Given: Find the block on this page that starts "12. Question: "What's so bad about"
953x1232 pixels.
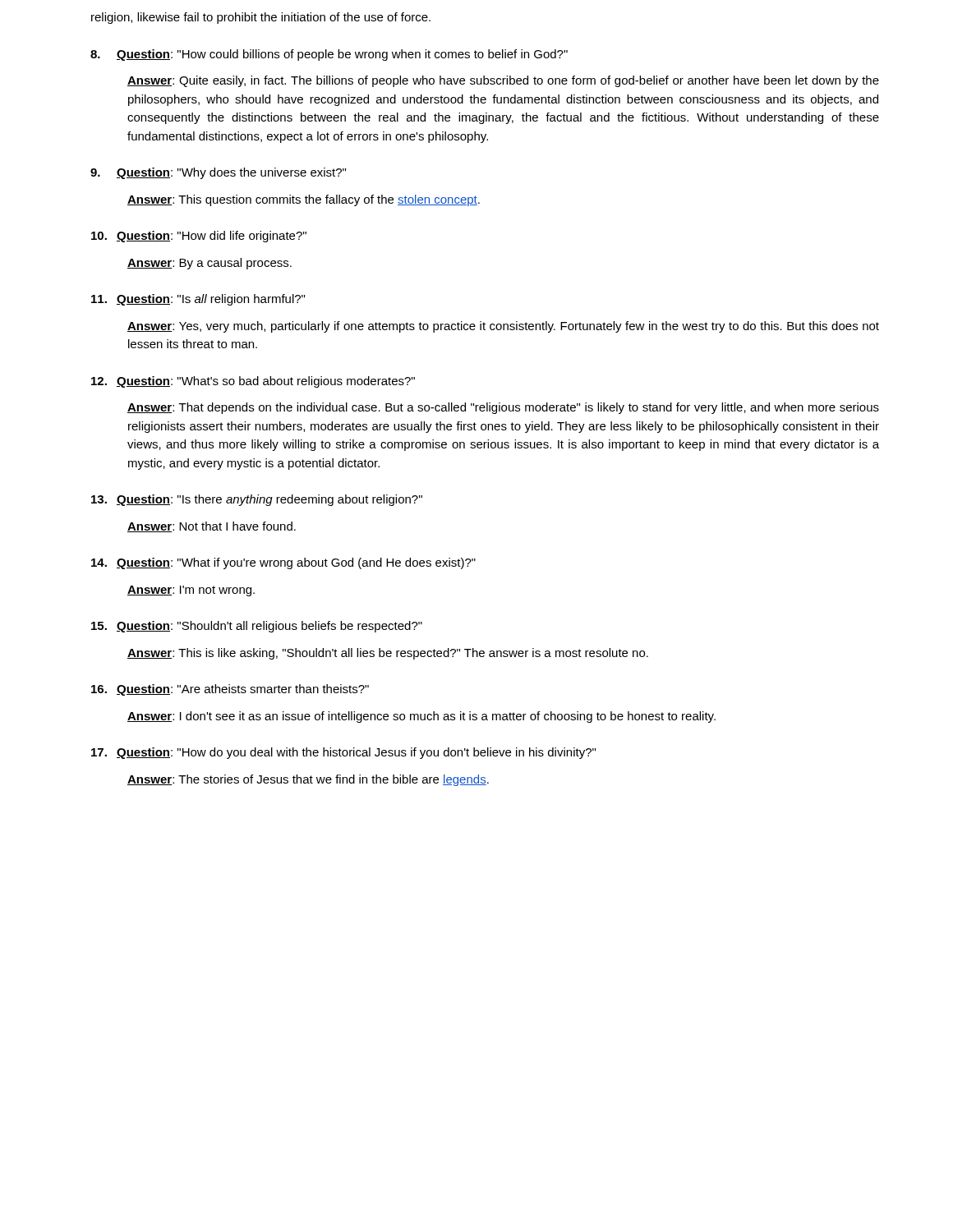Looking at the screenshot, I should pyautogui.click(x=485, y=422).
